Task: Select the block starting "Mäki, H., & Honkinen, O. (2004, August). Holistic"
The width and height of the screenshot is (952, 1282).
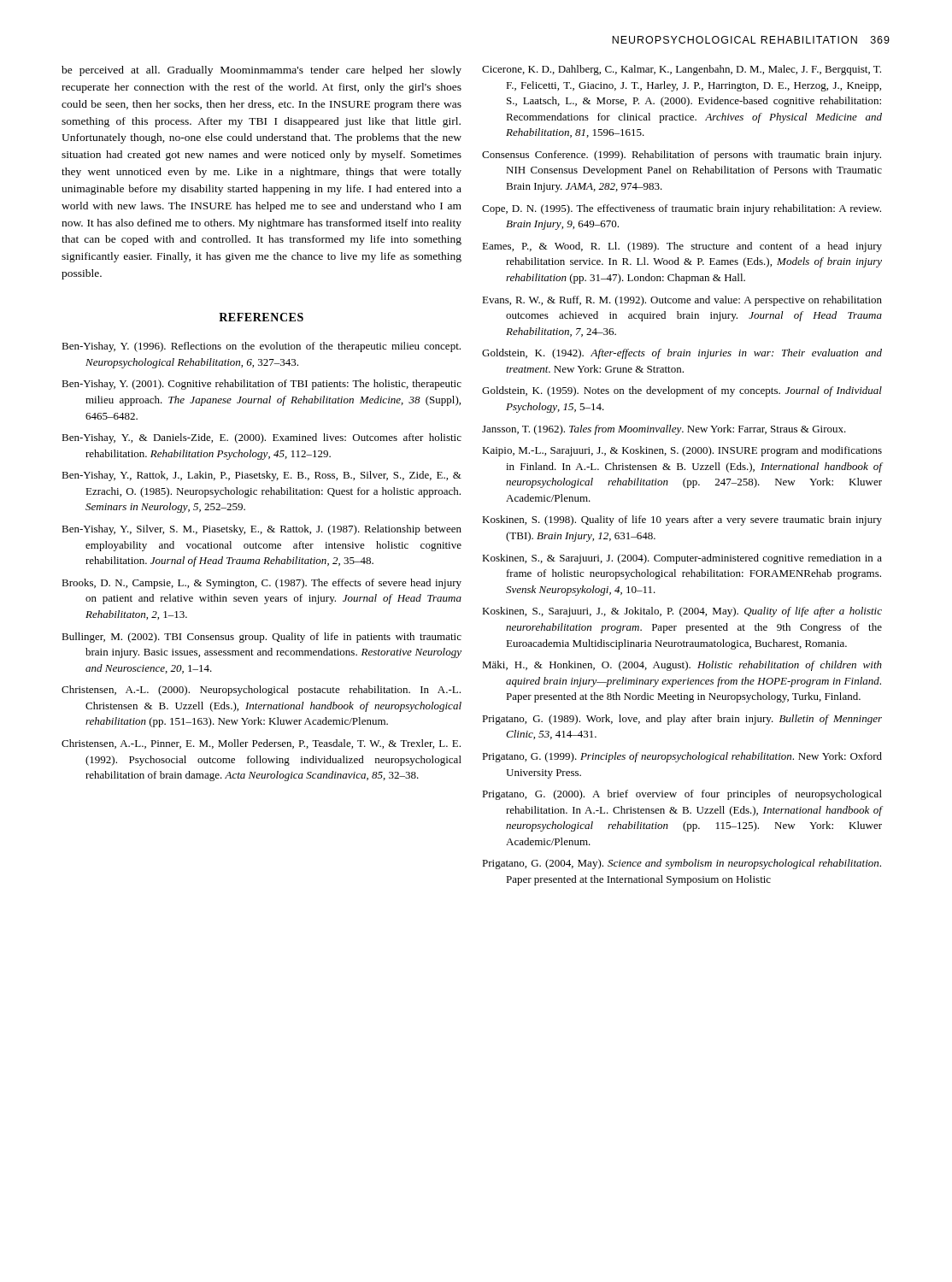Action: tap(682, 680)
